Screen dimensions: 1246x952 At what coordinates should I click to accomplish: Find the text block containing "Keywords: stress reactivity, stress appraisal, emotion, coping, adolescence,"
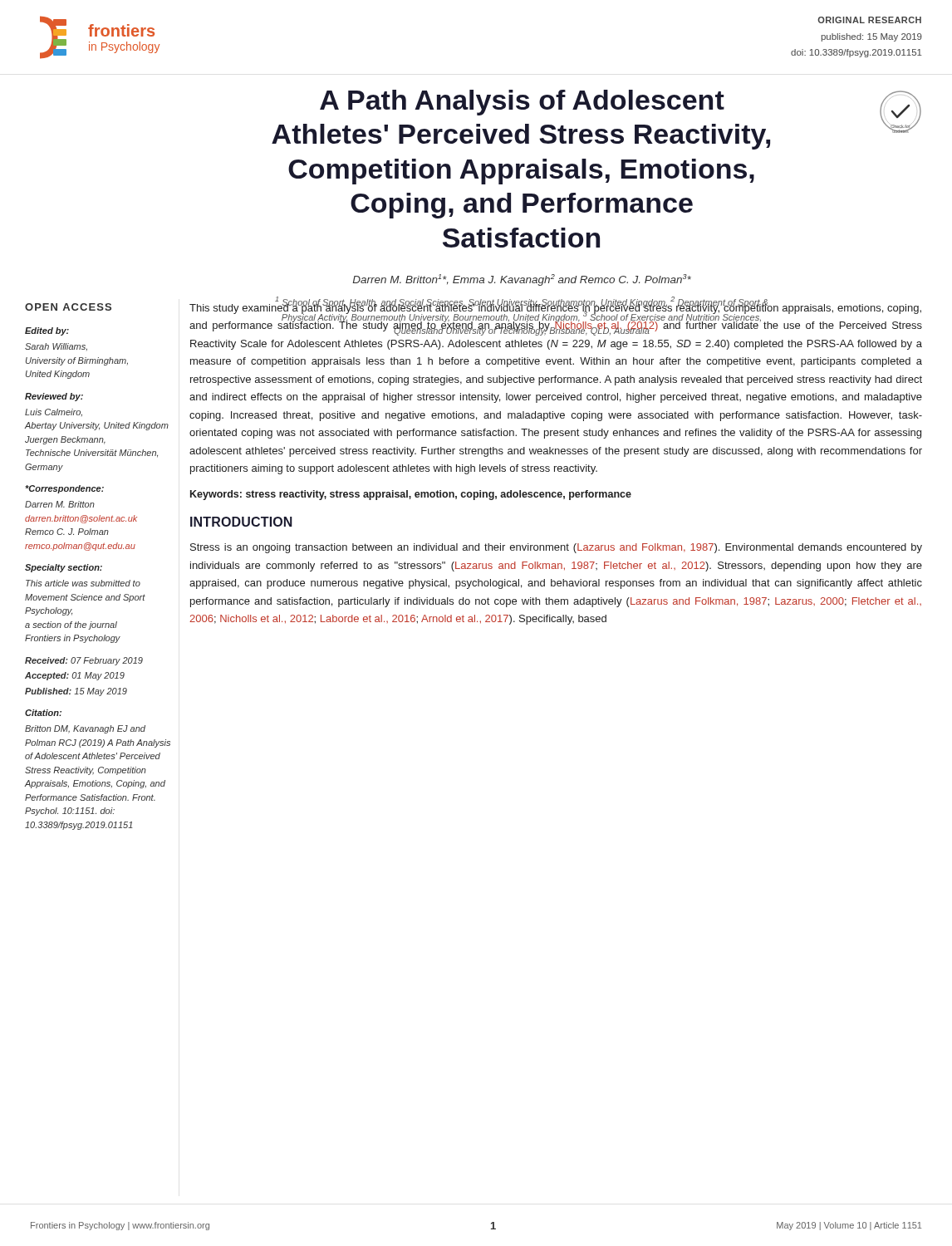[410, 495]
